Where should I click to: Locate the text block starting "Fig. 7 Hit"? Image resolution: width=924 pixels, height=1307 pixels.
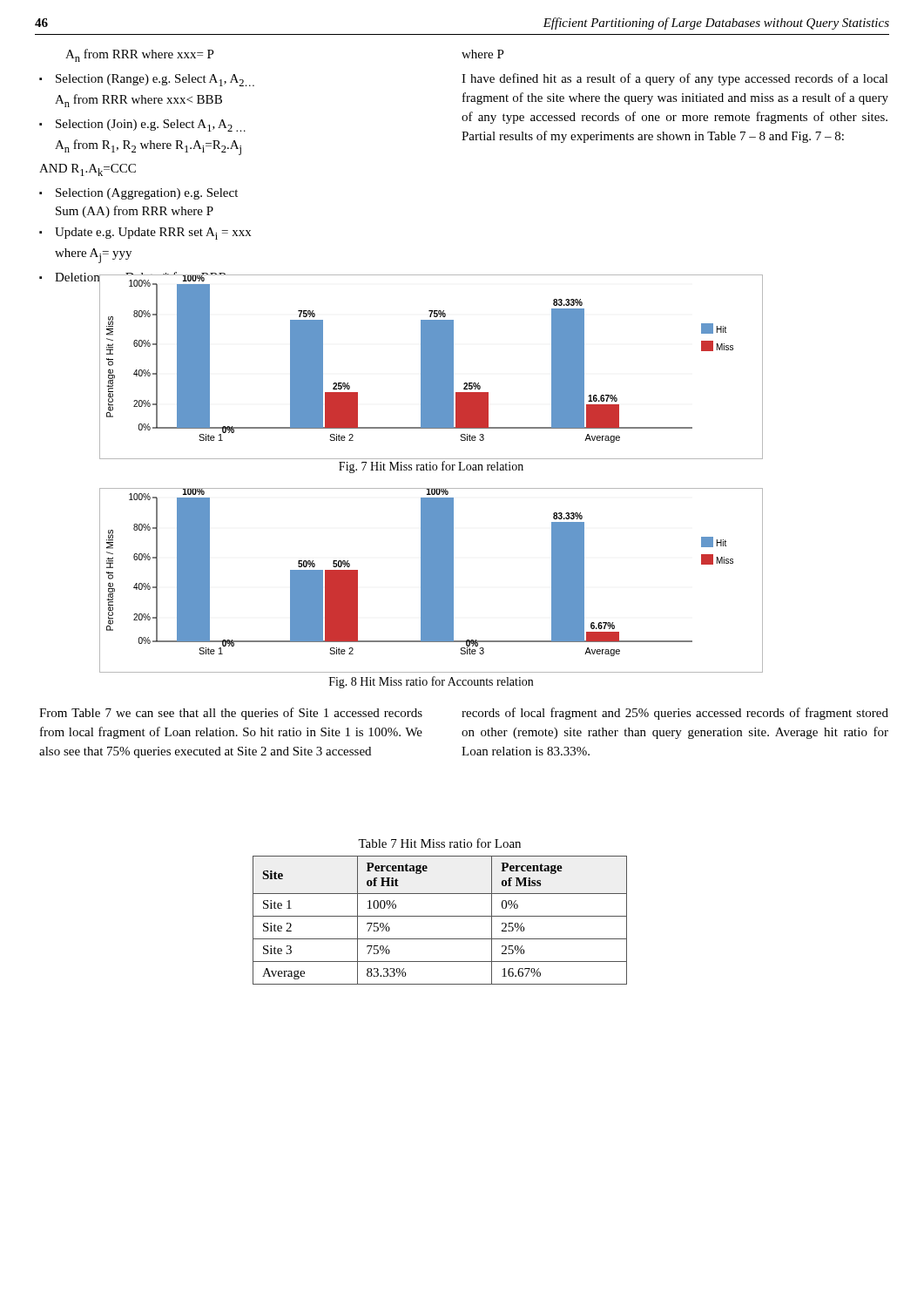pos(431,467)
